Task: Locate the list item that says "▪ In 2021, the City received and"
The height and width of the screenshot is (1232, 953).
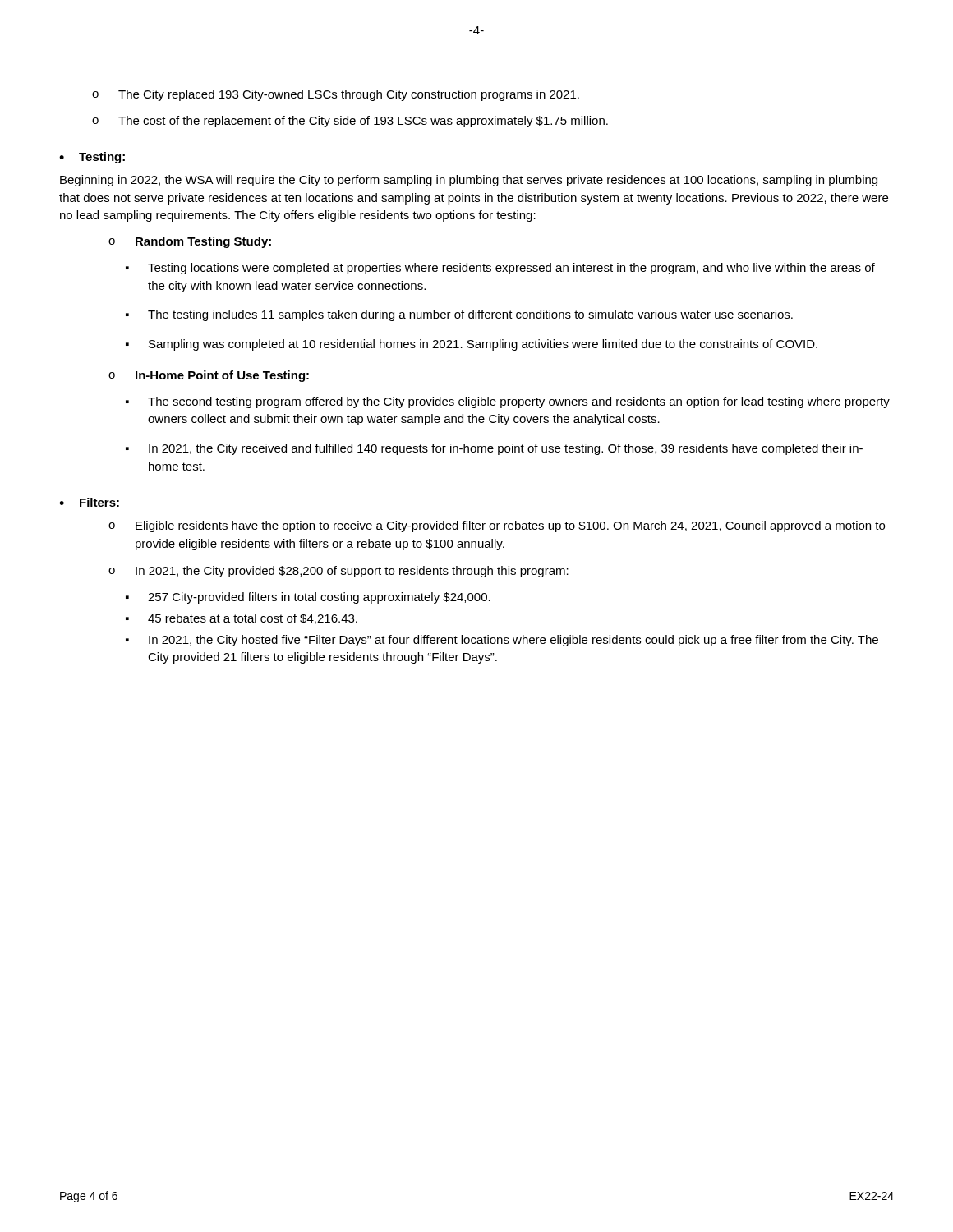Action: [x=509, y=457]
